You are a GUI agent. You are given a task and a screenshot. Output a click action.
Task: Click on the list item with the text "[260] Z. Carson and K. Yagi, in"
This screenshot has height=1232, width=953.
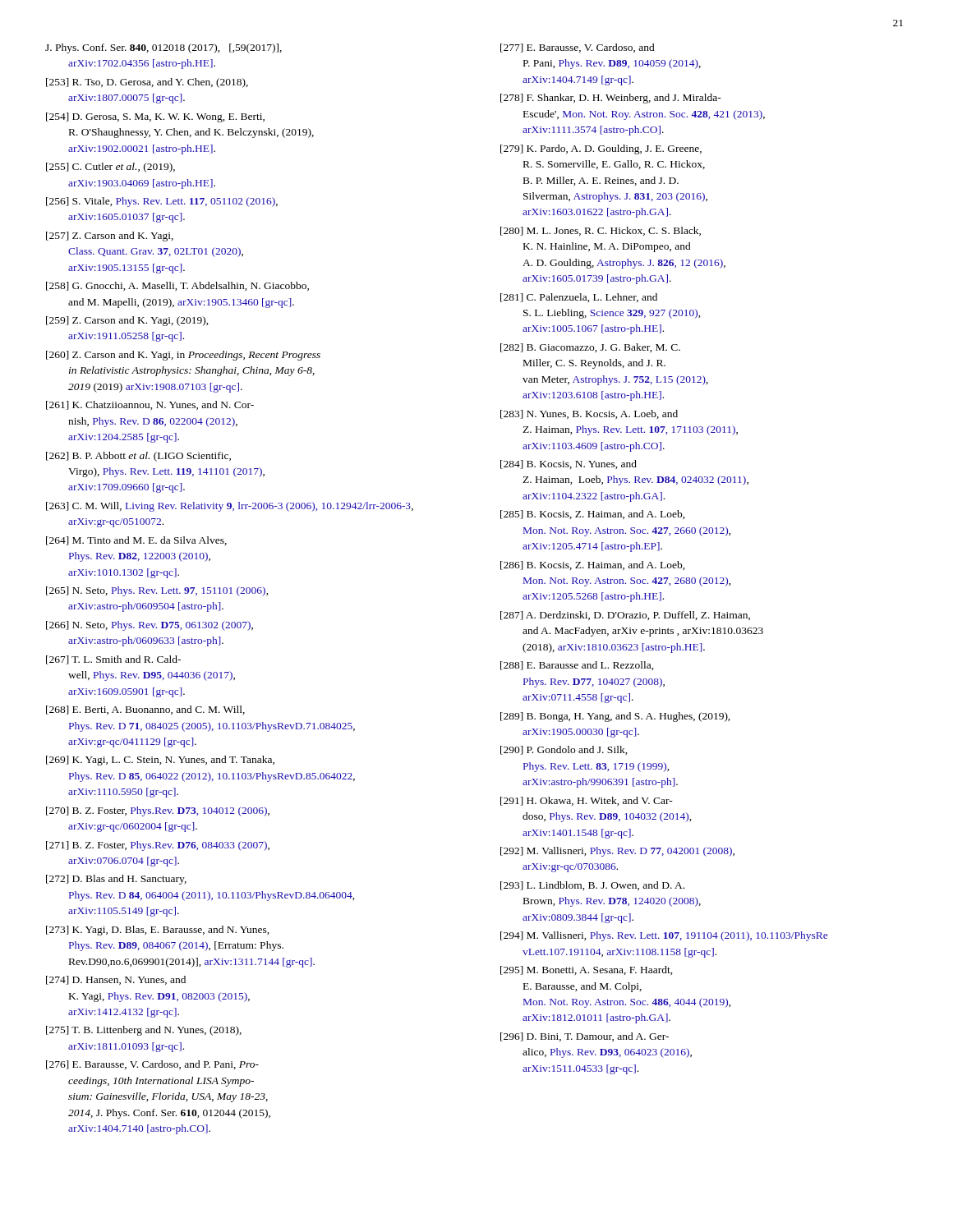coord(183,370)
